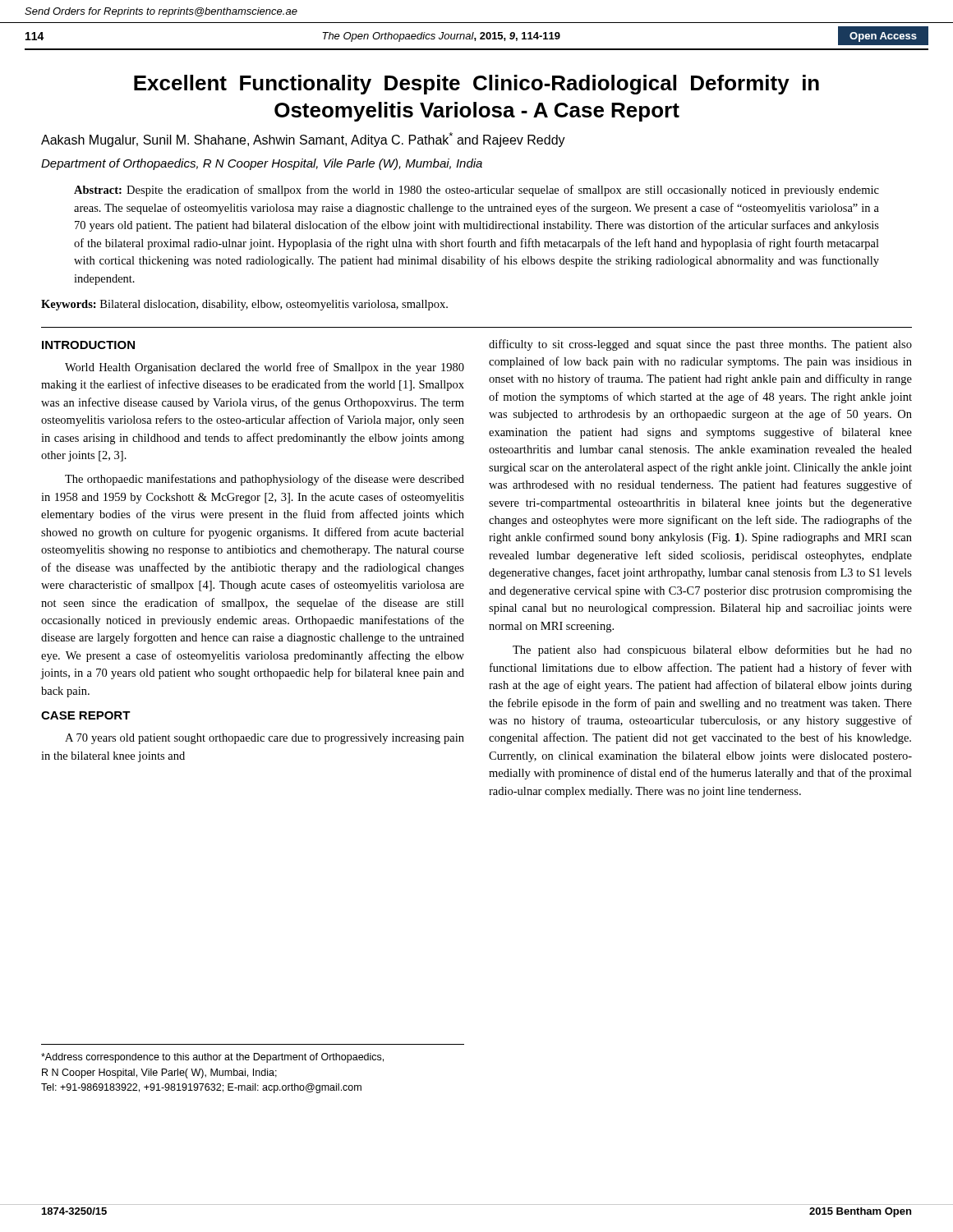Point to the block starting "Keywords: Bilateral dislocation, disability, elbow, osteomyelitis"
Screen dimensions: 1232x953
tap(245, 304)
